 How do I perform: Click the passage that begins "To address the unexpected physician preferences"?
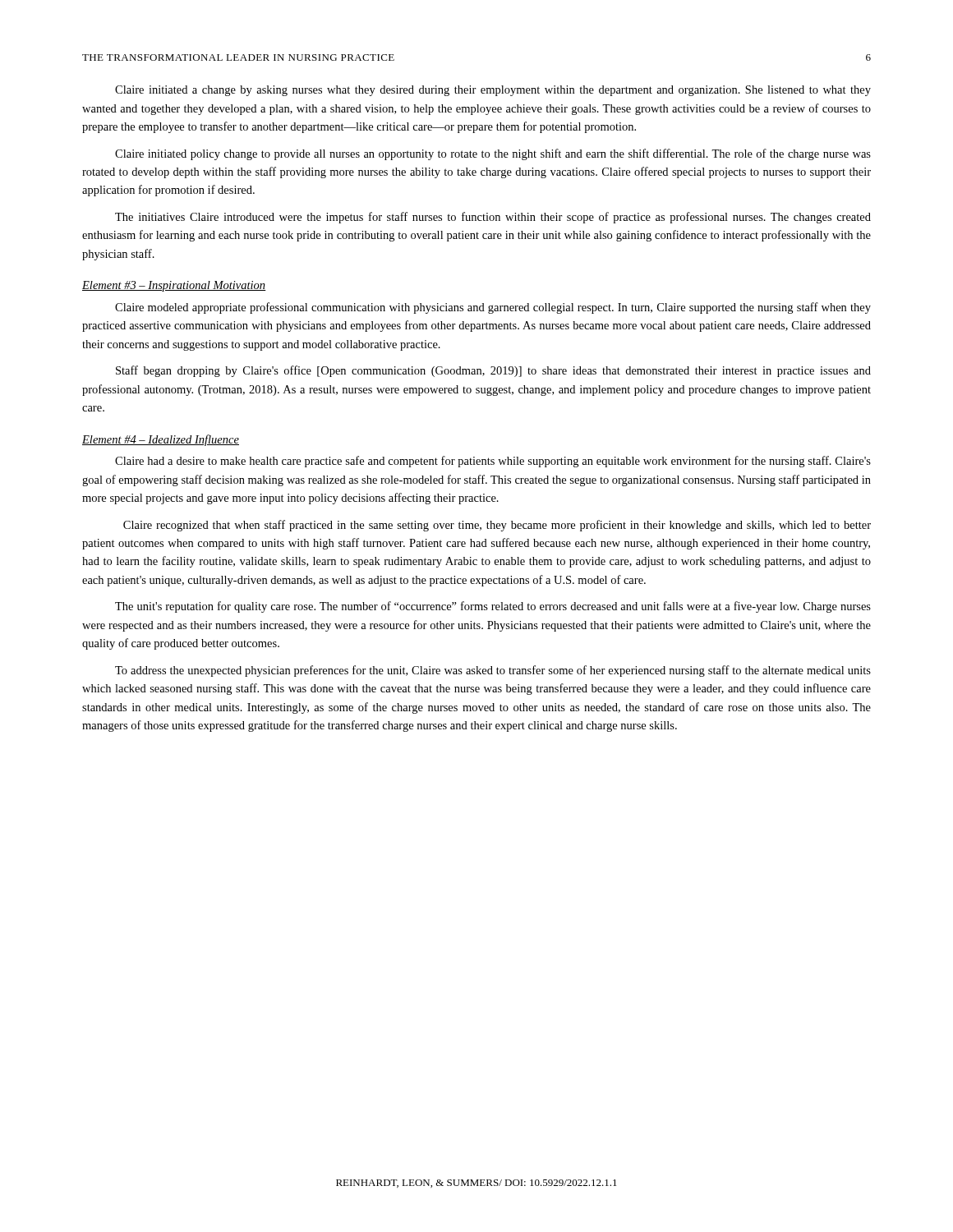coord(476,698)
